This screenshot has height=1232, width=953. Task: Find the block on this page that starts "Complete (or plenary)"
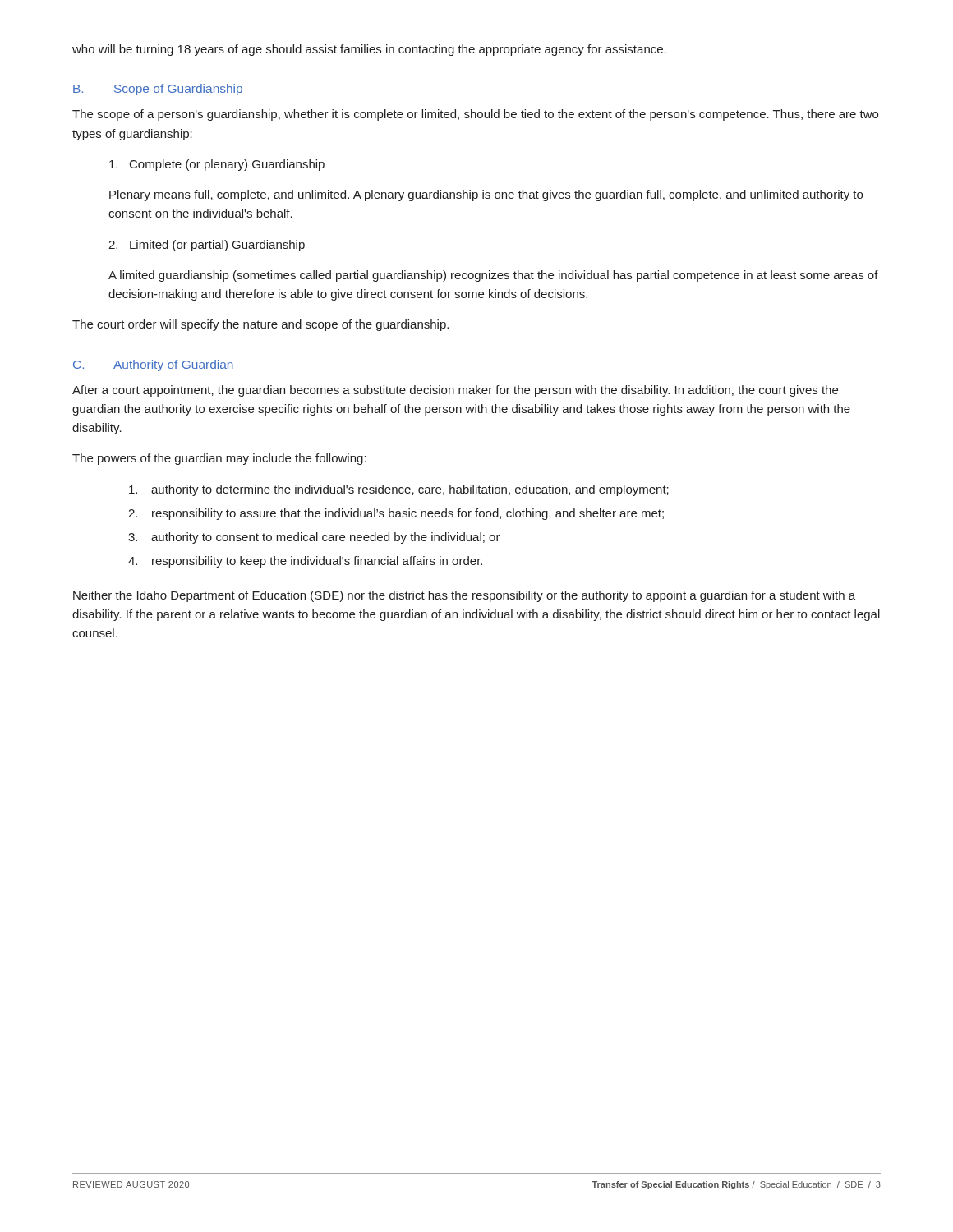[217, 165]
